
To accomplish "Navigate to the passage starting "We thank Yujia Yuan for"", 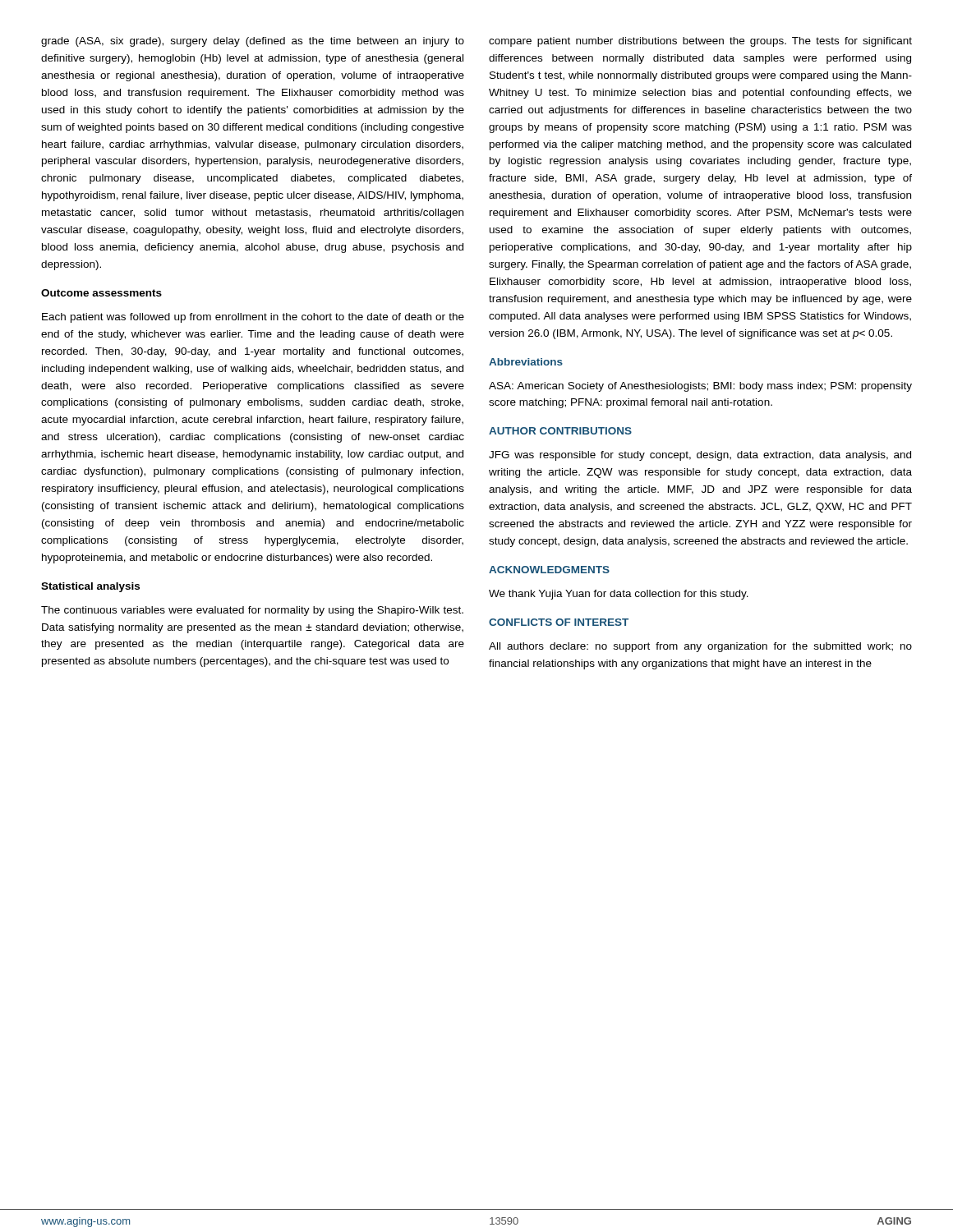I will tap(700, 594).
